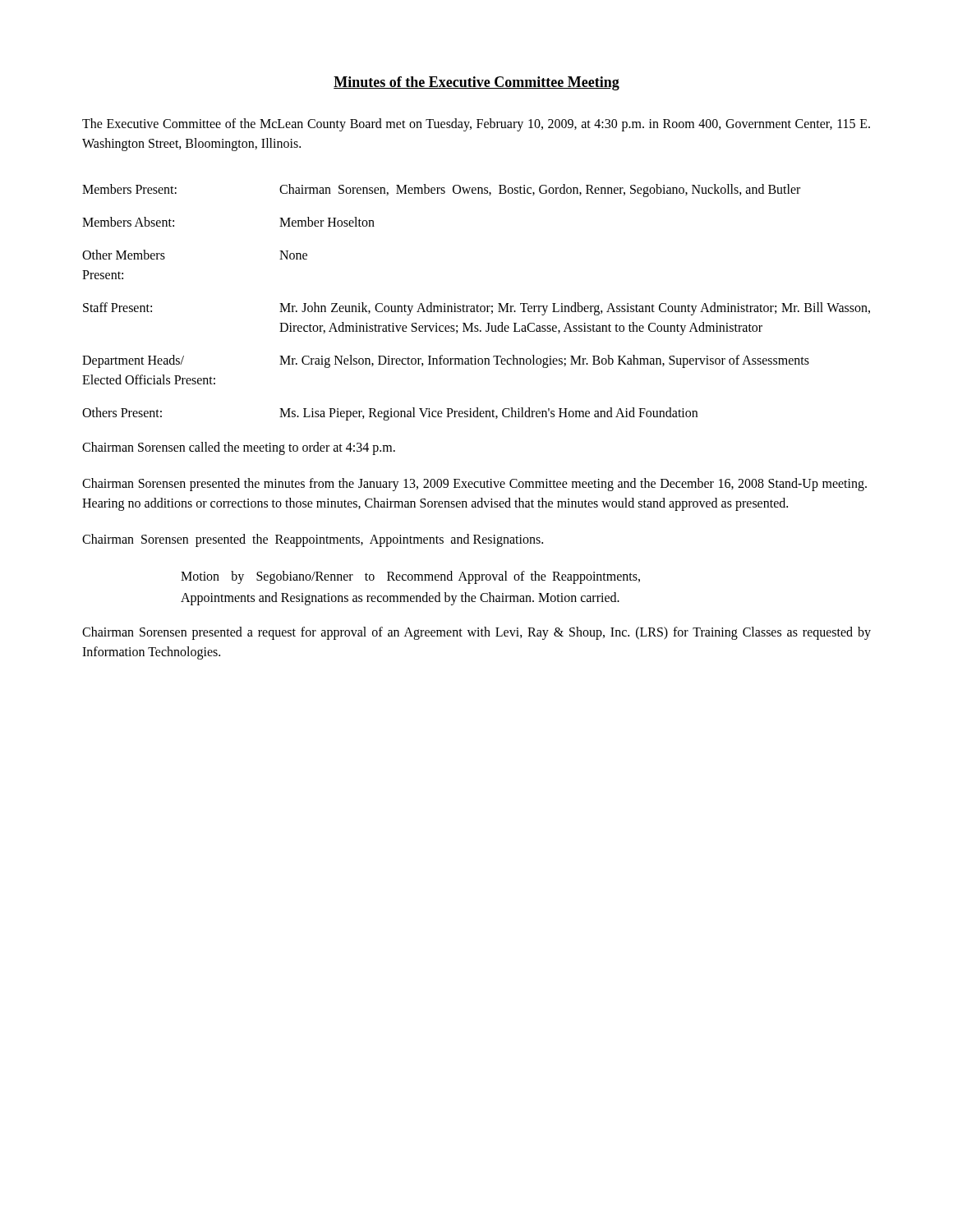The image size is (953, 1232).
Task: Find the element starting "Chairman Sorensen presented the Reappointments, Appointments"
Action: click(313, 539)
